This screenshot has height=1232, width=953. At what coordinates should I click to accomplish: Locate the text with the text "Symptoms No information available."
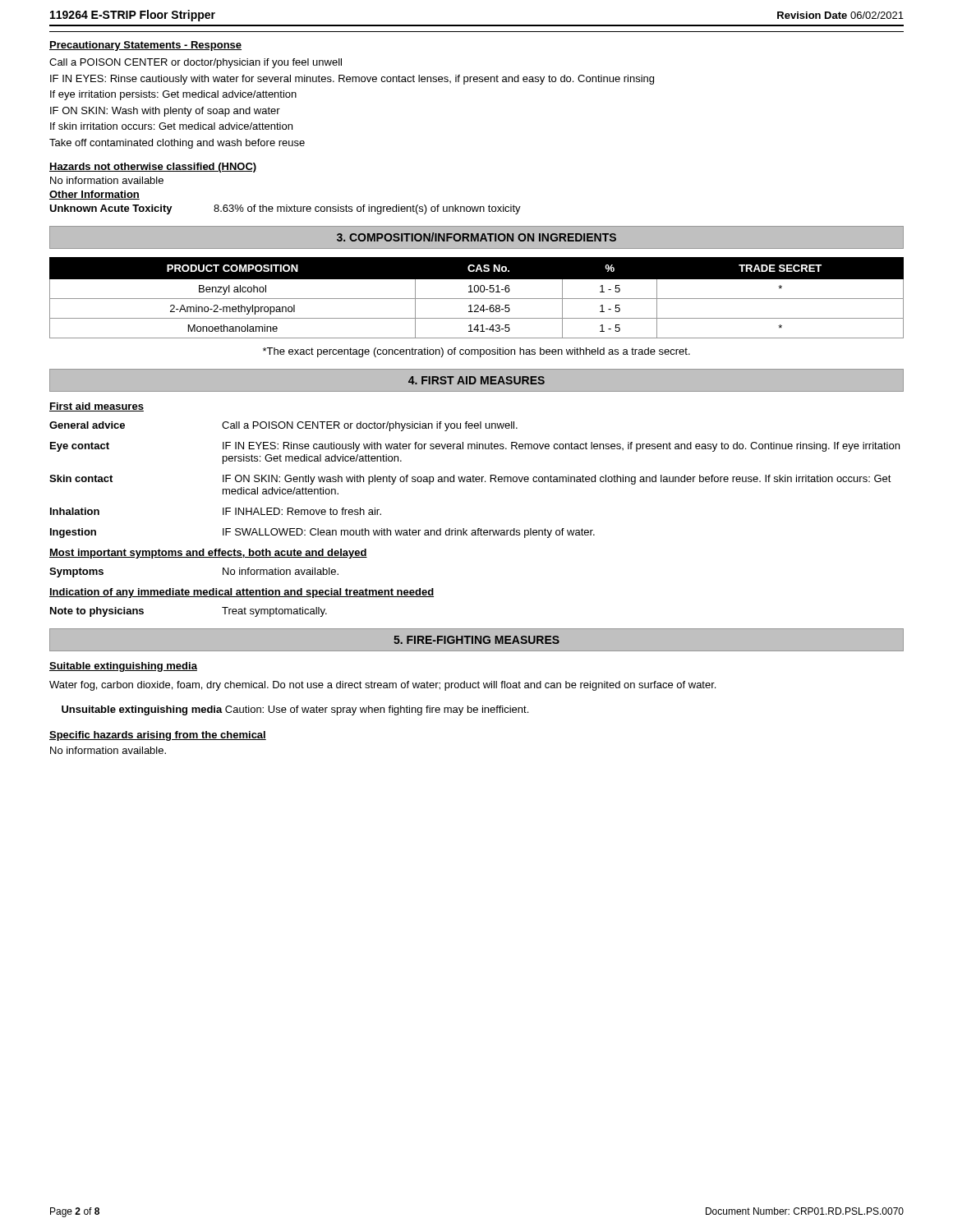[x=80, y=572]
